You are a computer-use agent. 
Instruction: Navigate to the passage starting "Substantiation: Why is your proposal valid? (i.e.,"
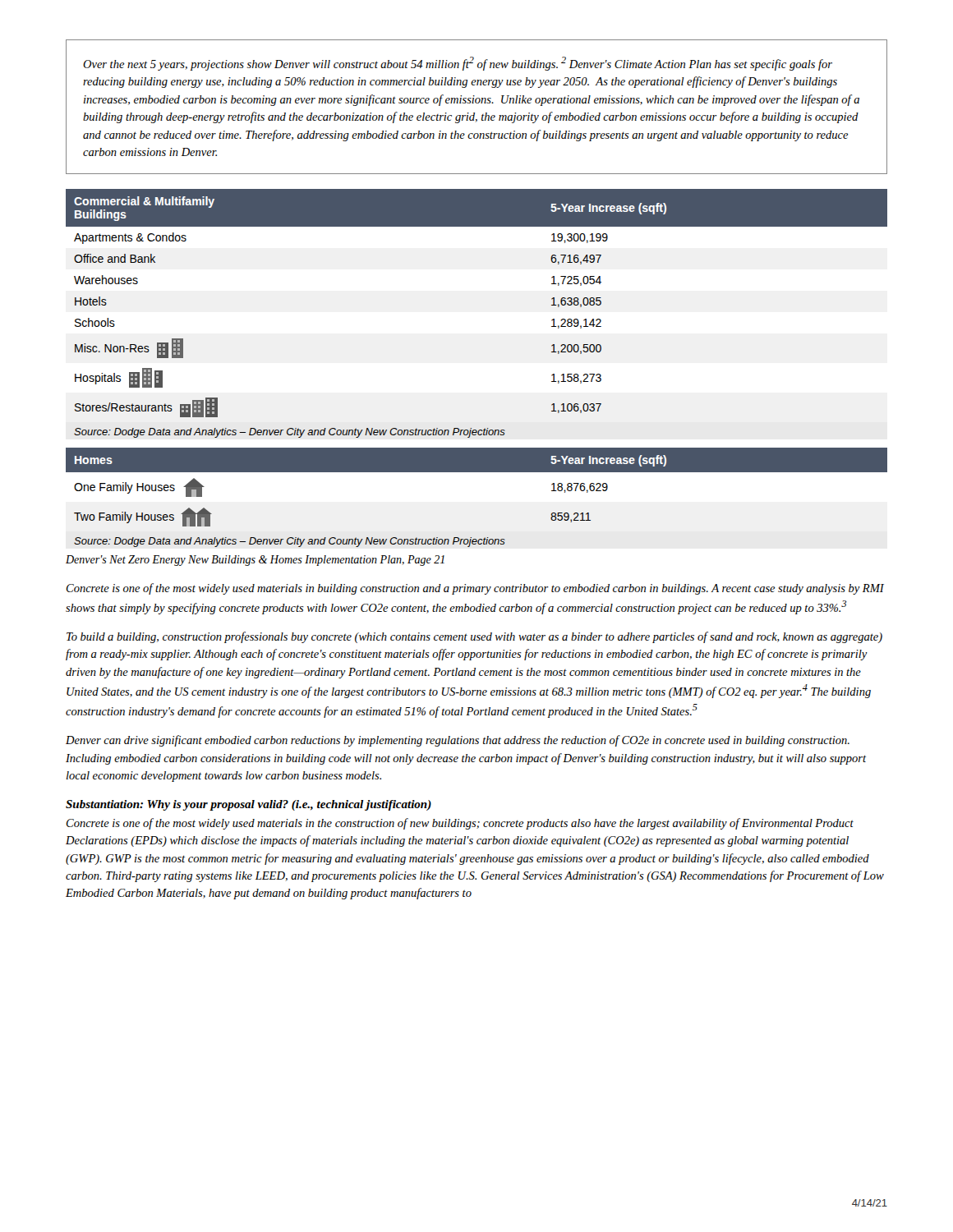[x=249, y=805]
